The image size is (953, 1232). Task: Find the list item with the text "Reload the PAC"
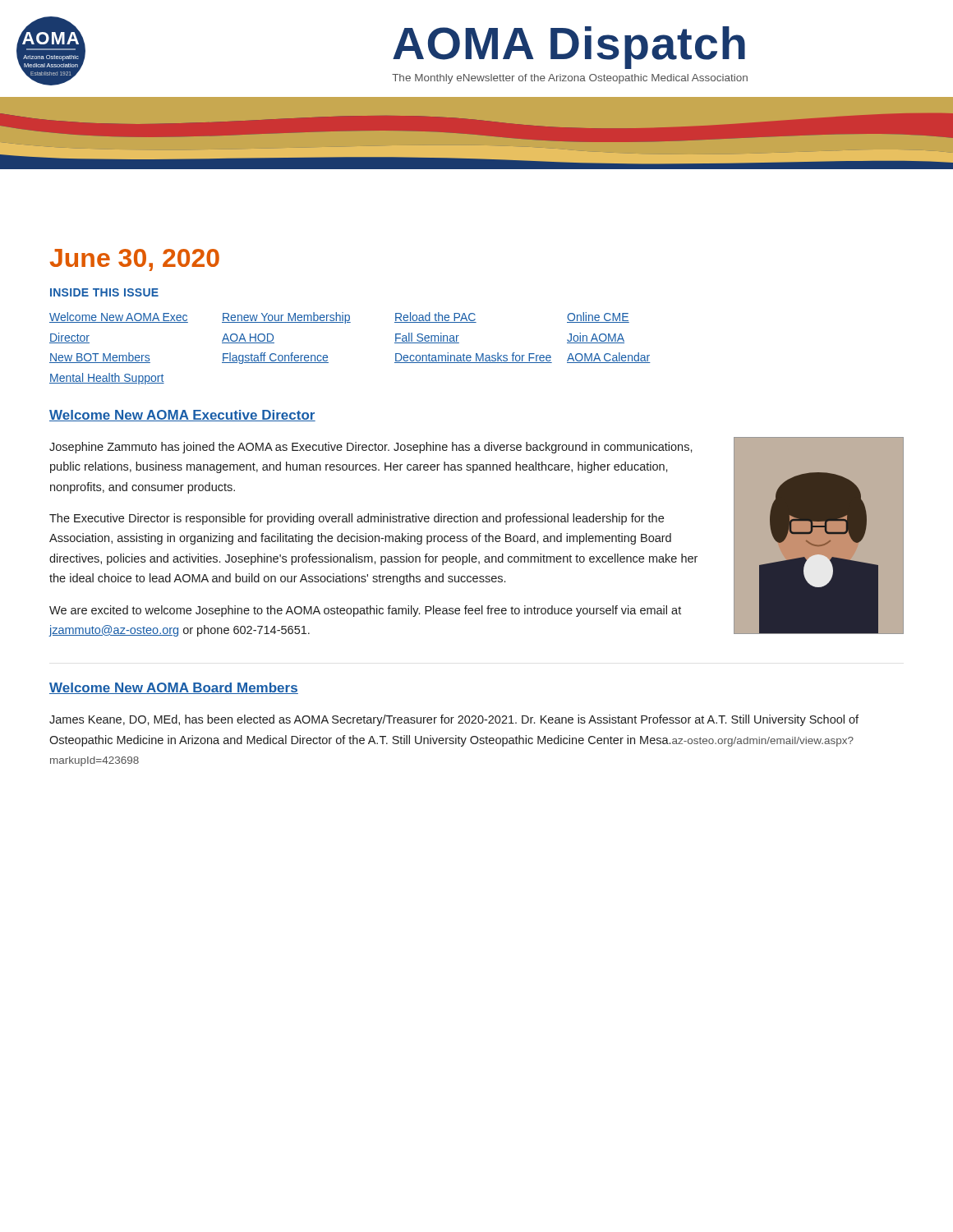tap(435, 317)
